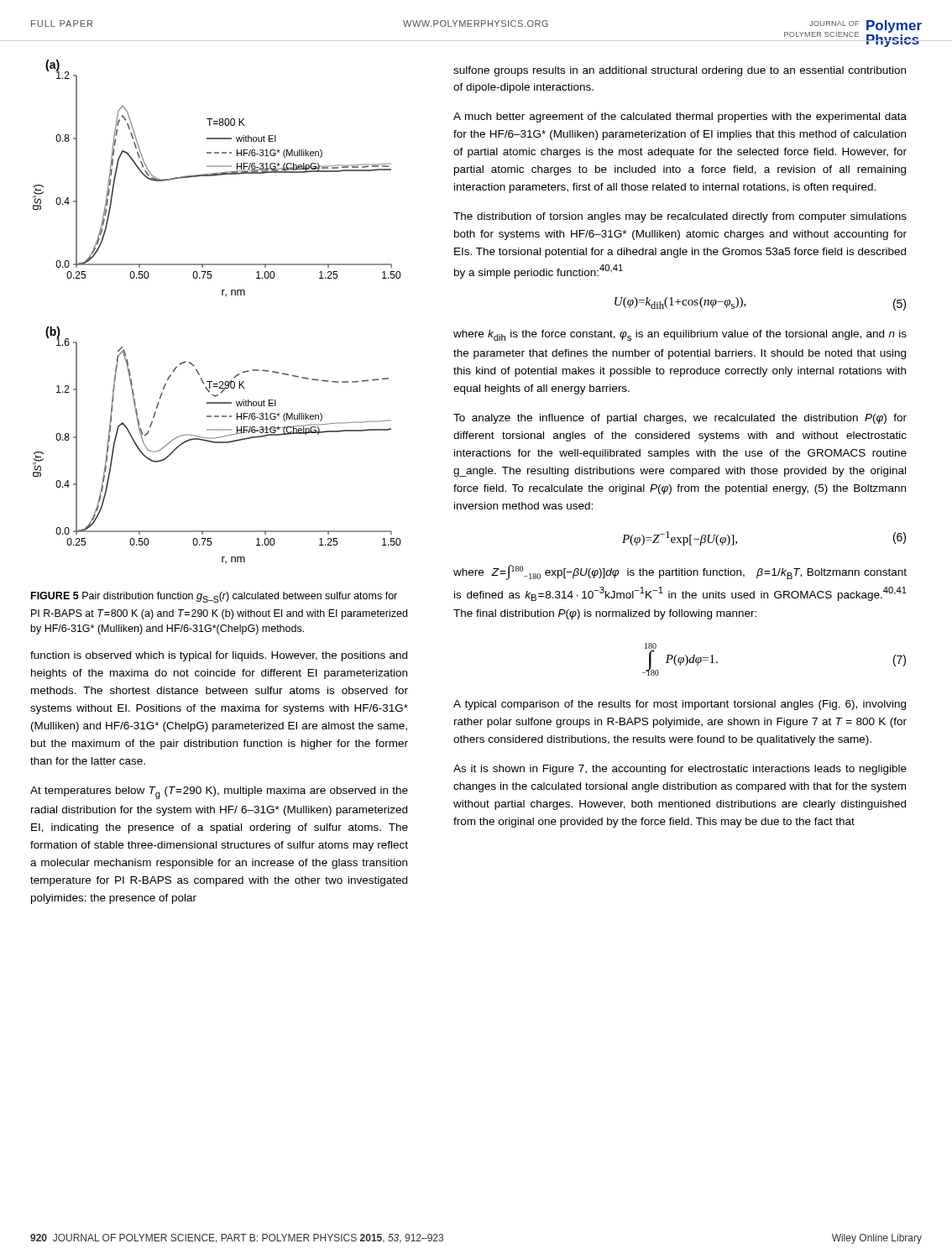Screen dimensions: 1259x952
Task: Point to the block beginning "The distribution of torsion angles may be recalculated"
Action: [x=680, y=245]
